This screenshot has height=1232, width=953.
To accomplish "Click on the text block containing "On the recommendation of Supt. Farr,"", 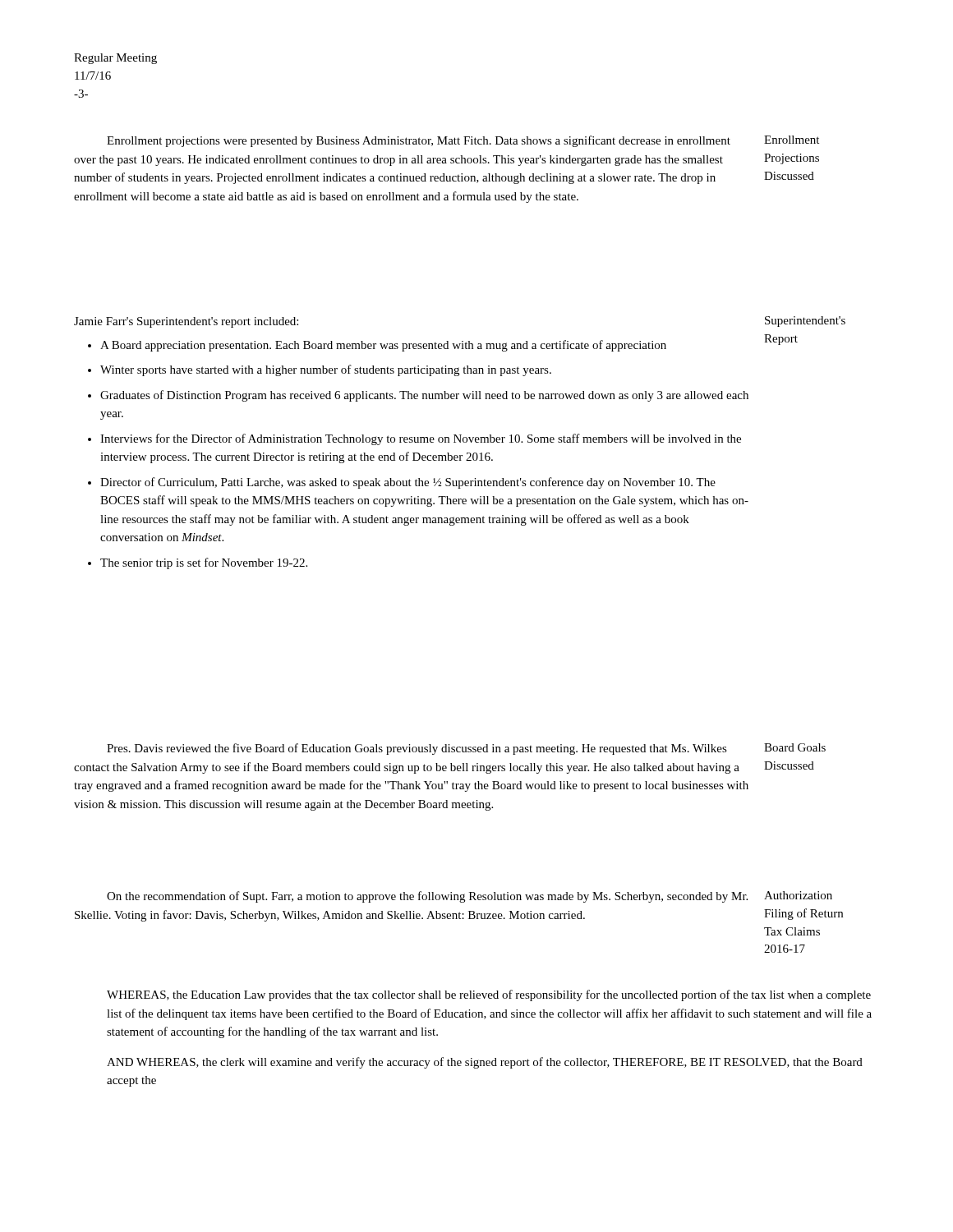I will click(x=412, y=906).
